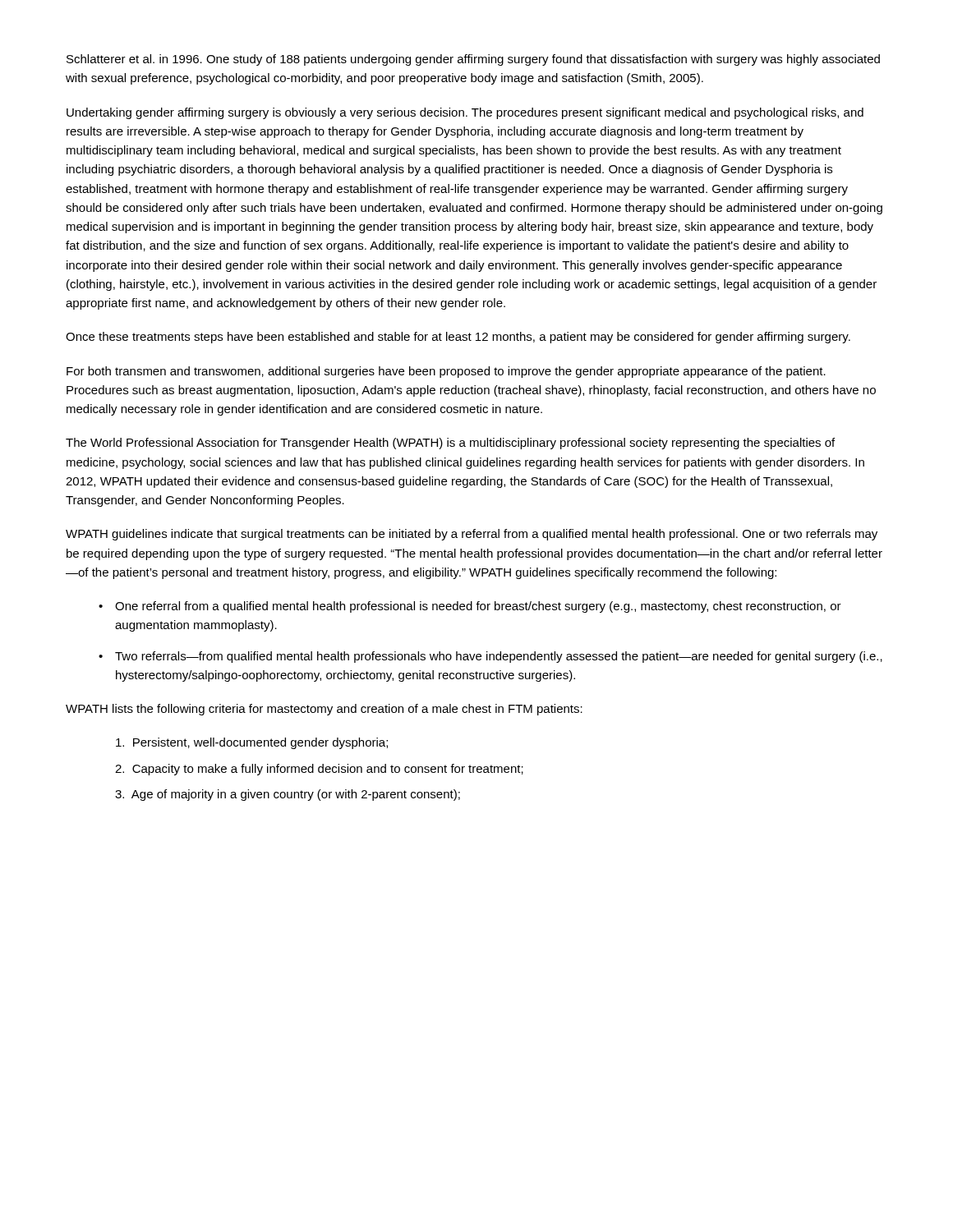This screenshot has height=1232, width=953.
Task: Point to the block starting "Schlatterer et al. in 1996."
Action: click(x=473, y=68)
